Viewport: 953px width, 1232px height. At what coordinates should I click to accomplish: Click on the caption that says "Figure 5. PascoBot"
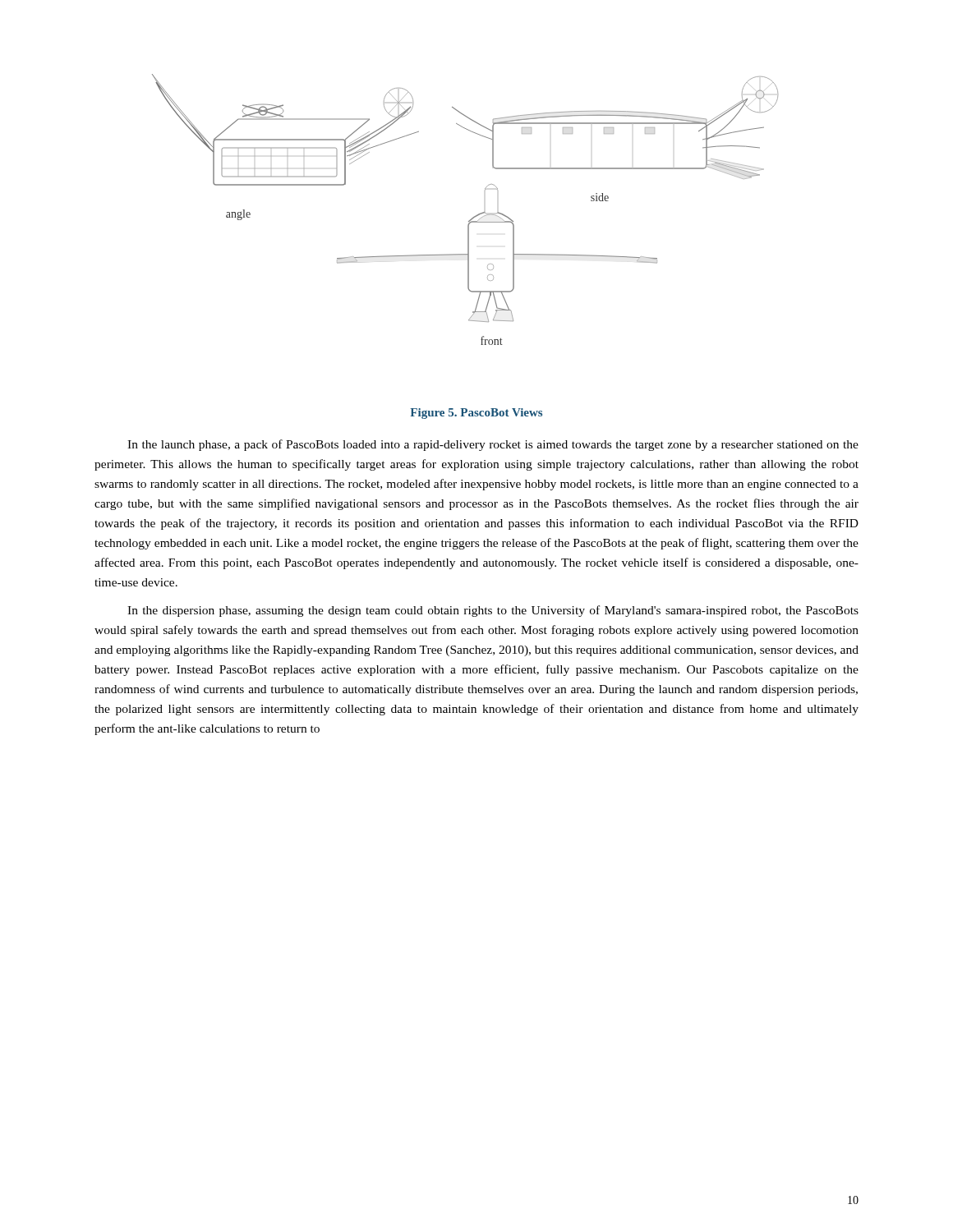click(x=476, y=412)
